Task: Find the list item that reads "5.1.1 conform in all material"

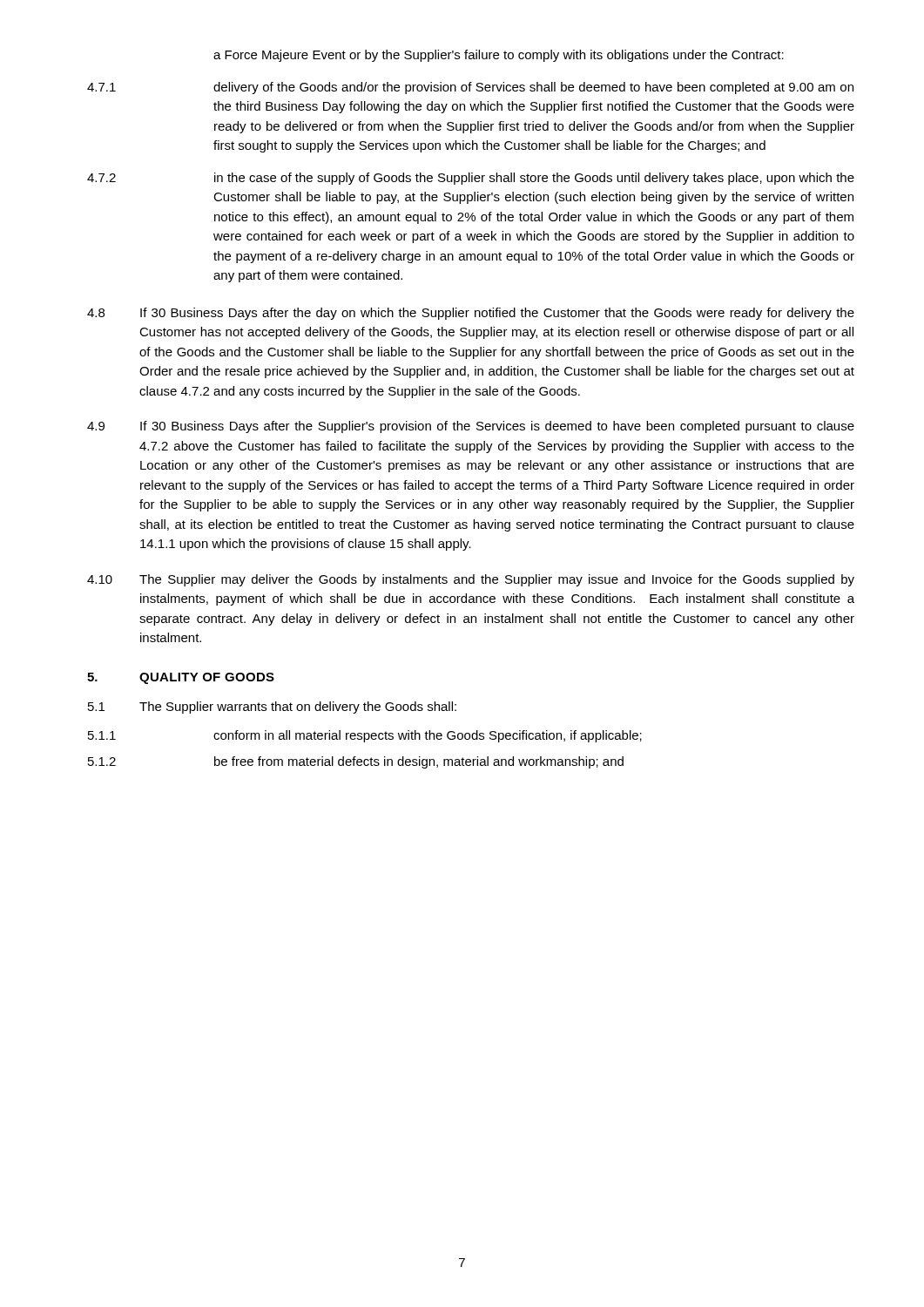Action: 471,735
